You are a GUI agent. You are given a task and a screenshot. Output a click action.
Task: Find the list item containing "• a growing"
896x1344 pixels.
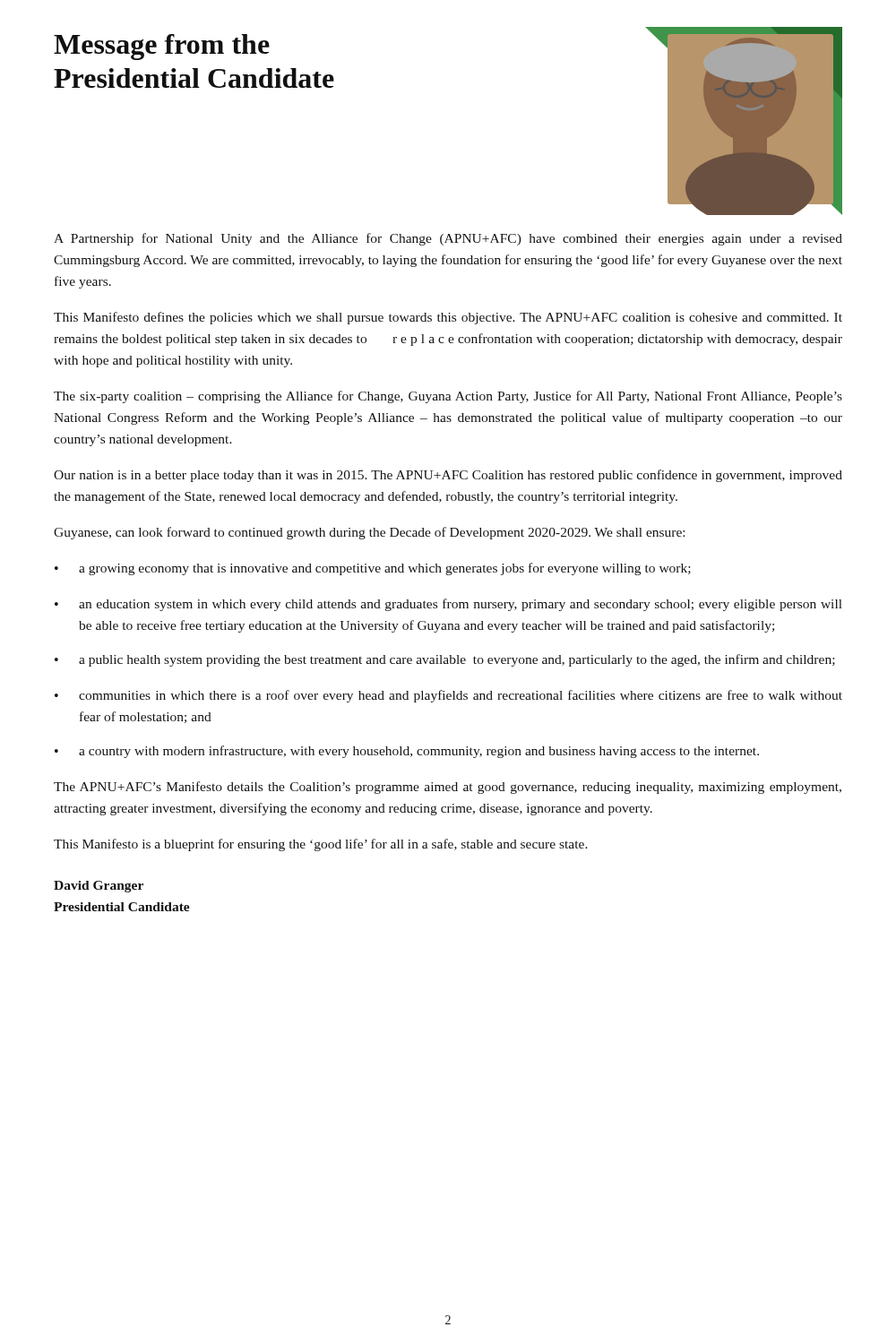coord(448,569)
